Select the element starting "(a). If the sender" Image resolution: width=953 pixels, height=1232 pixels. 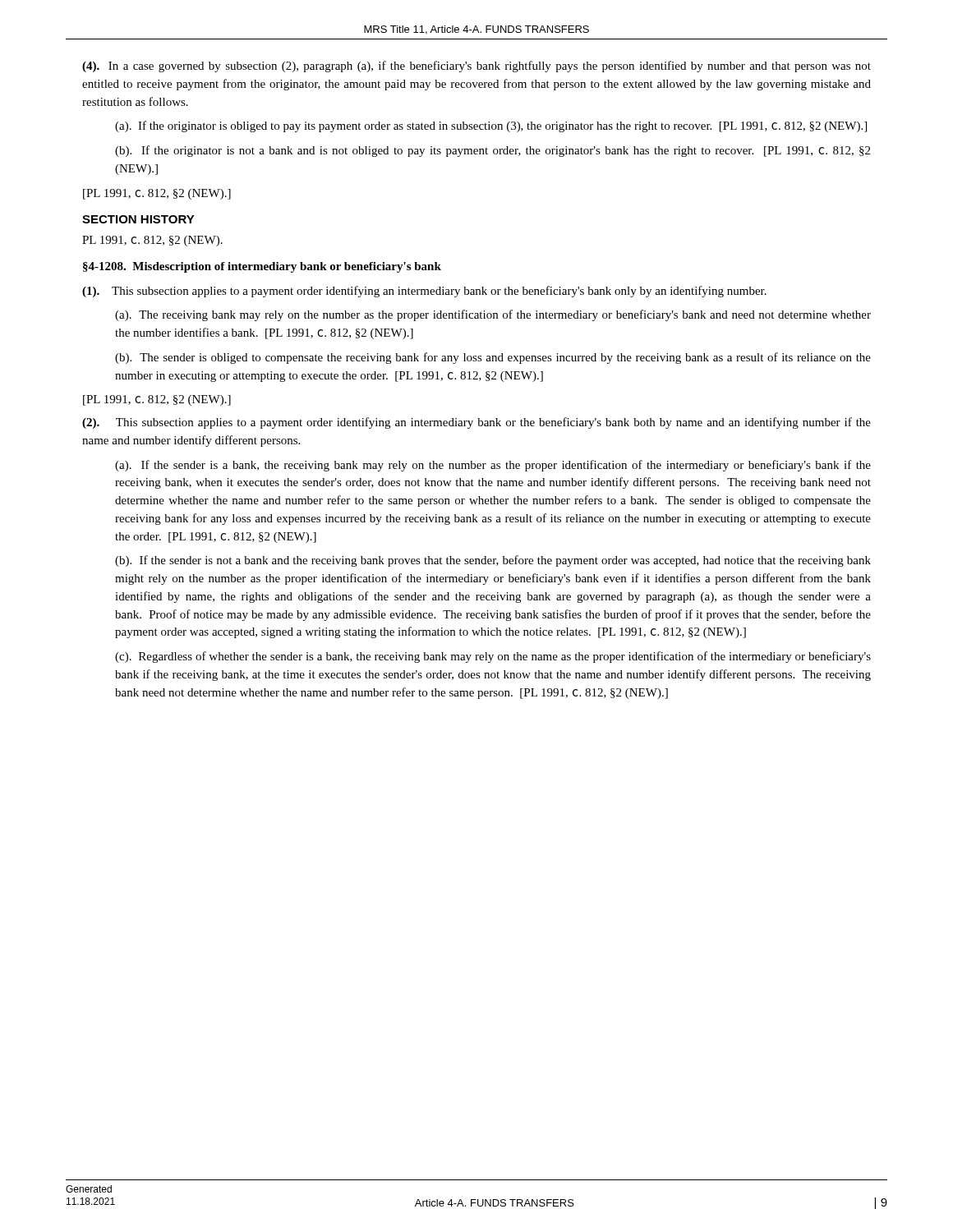(493, 501)
